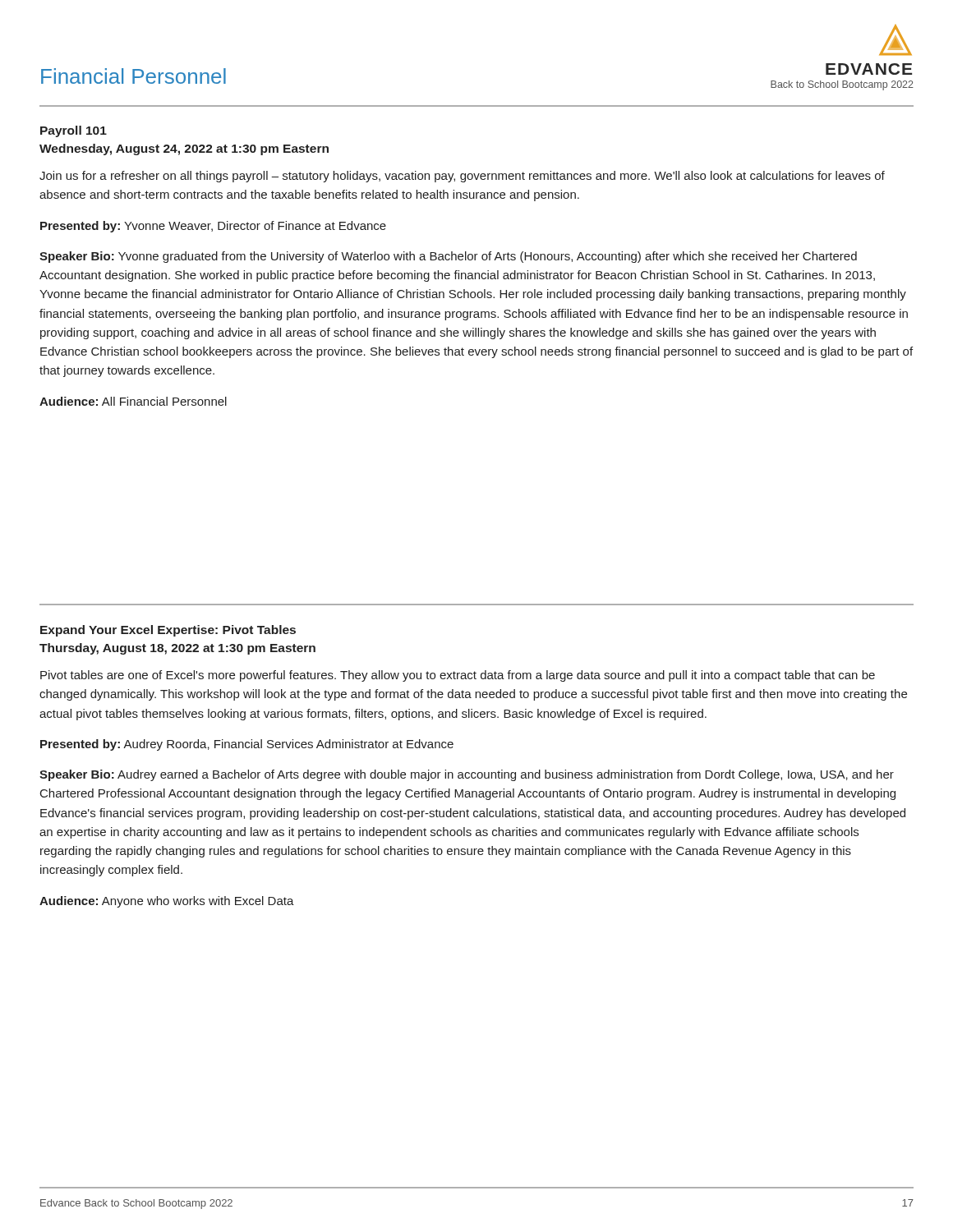Locate the section header that opens with "Wednesday, August 24, 2022 at 1:30 pm"
The width and height of the screenshot is (953, 1232).
(x=184, y=149)
